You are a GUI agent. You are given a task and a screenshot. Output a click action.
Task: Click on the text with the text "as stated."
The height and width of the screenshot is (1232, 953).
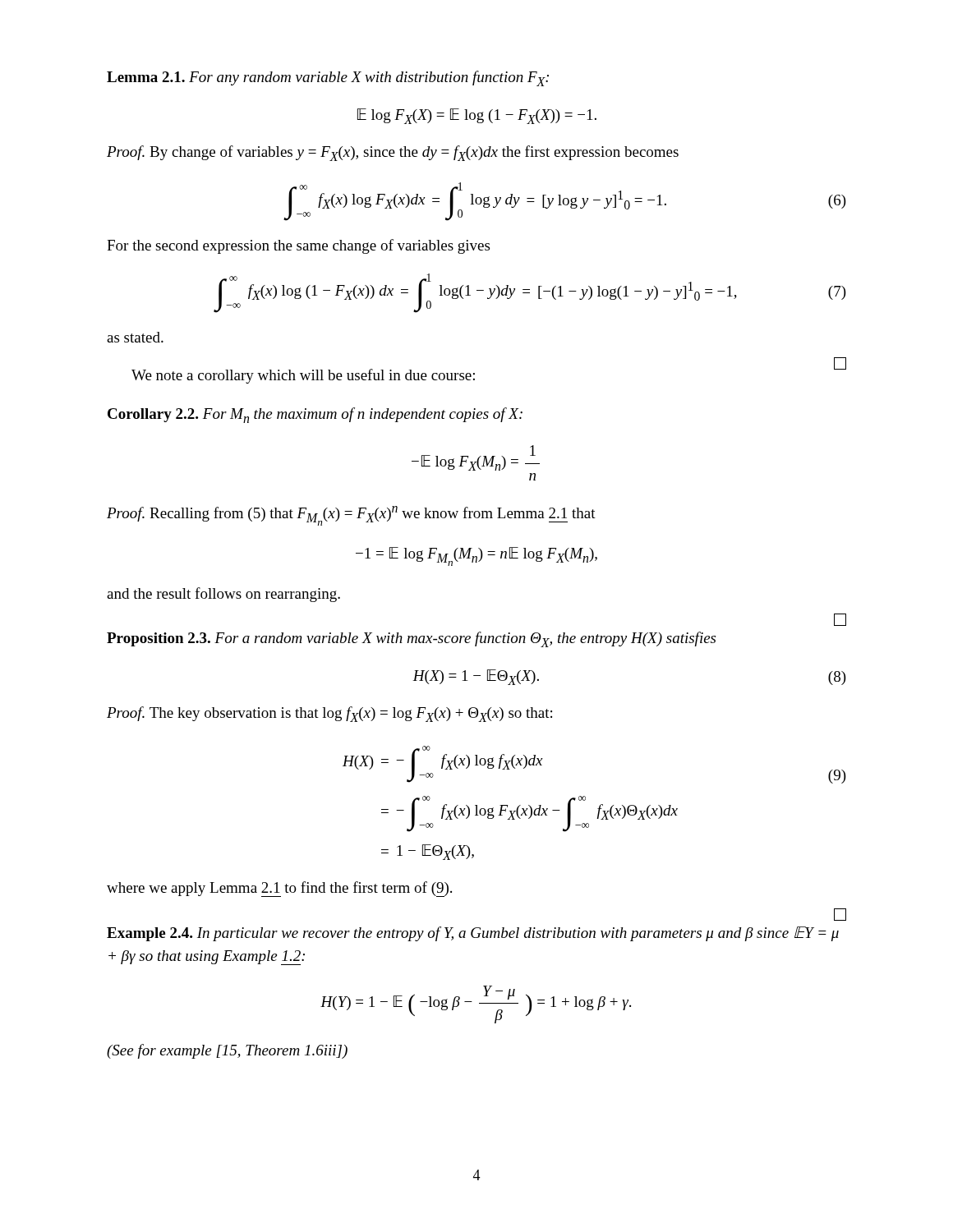135,337
